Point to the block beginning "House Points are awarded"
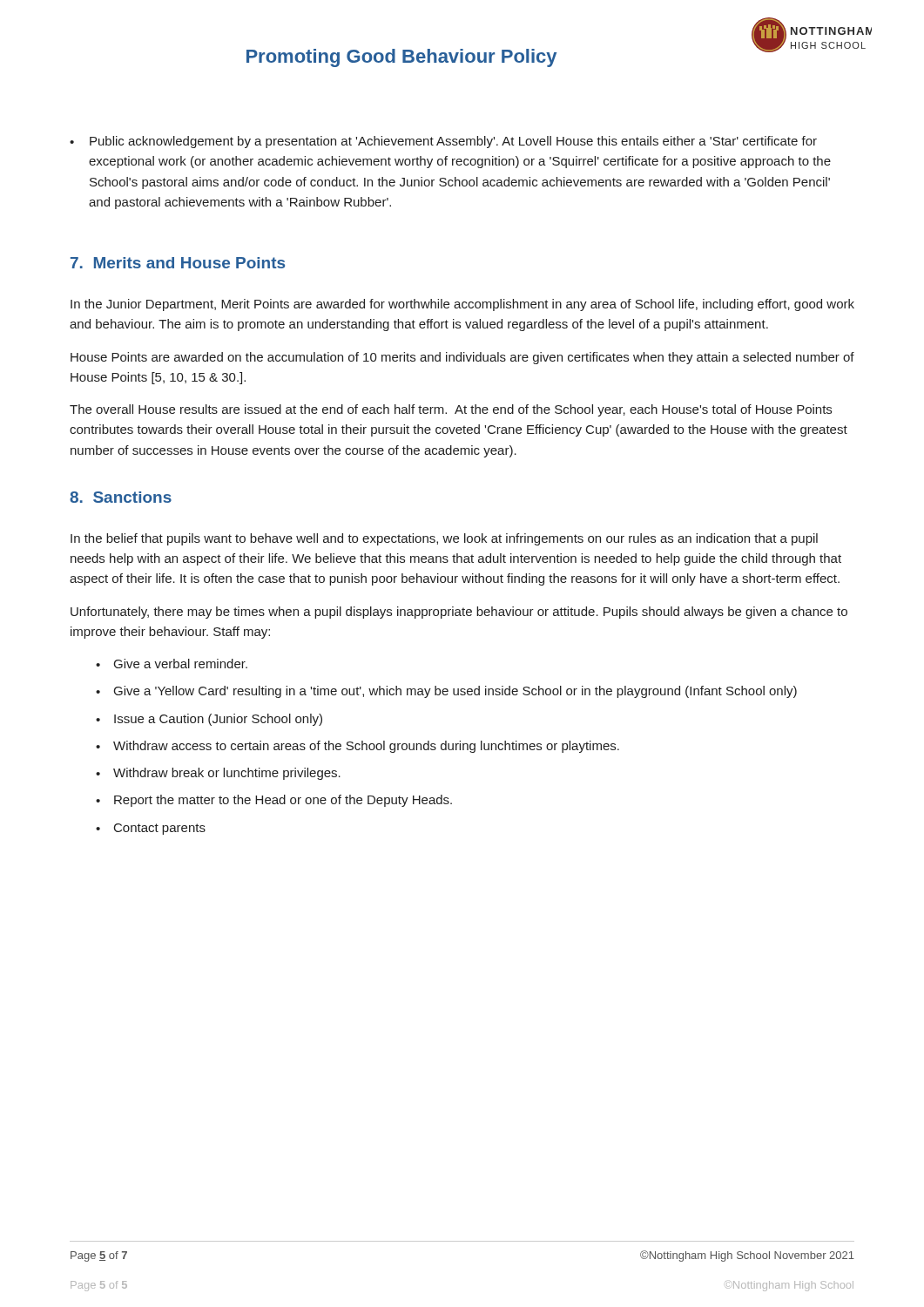 coord(462,366)
